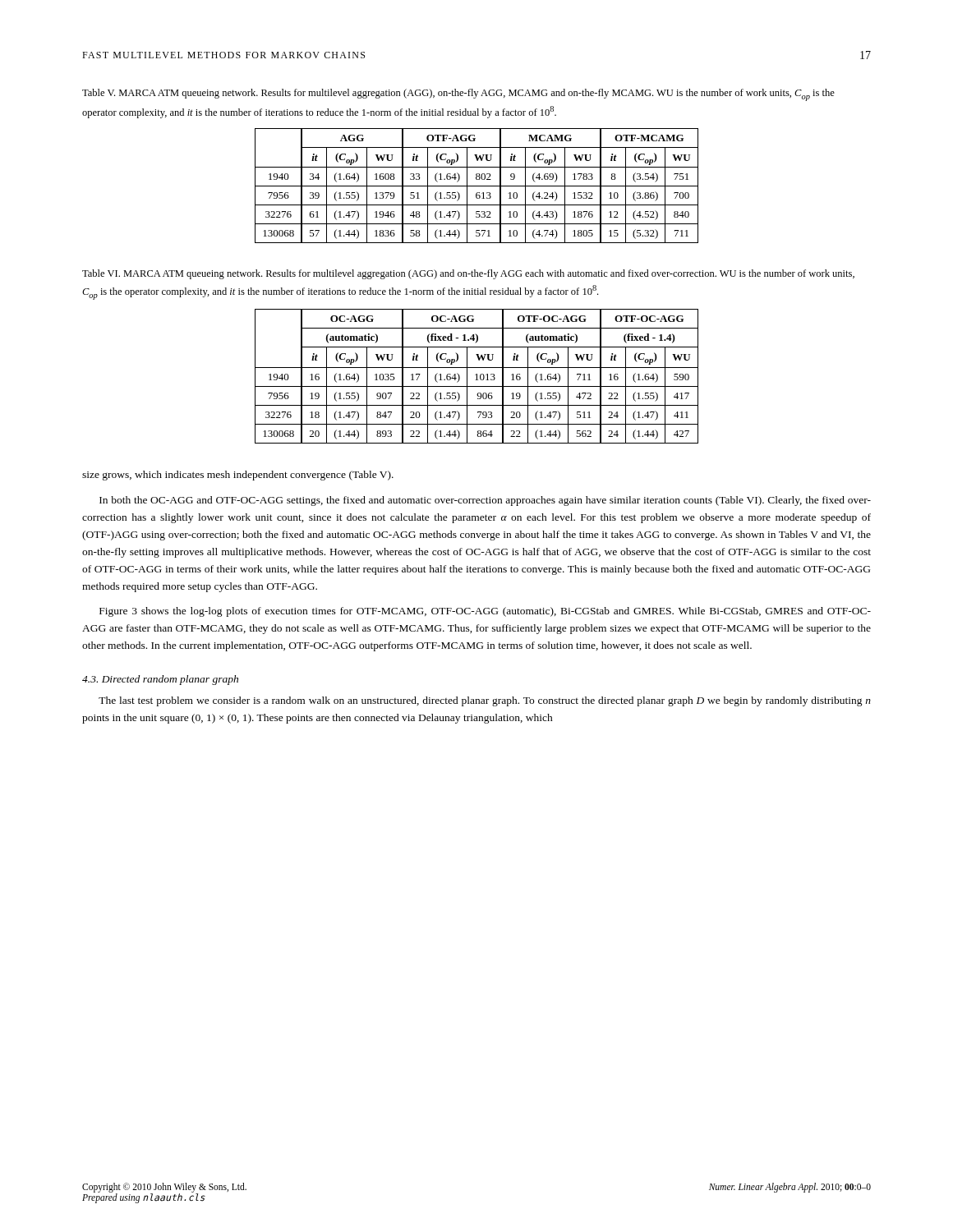Click a section header
953x1232 pixels.
coord(160,679)
